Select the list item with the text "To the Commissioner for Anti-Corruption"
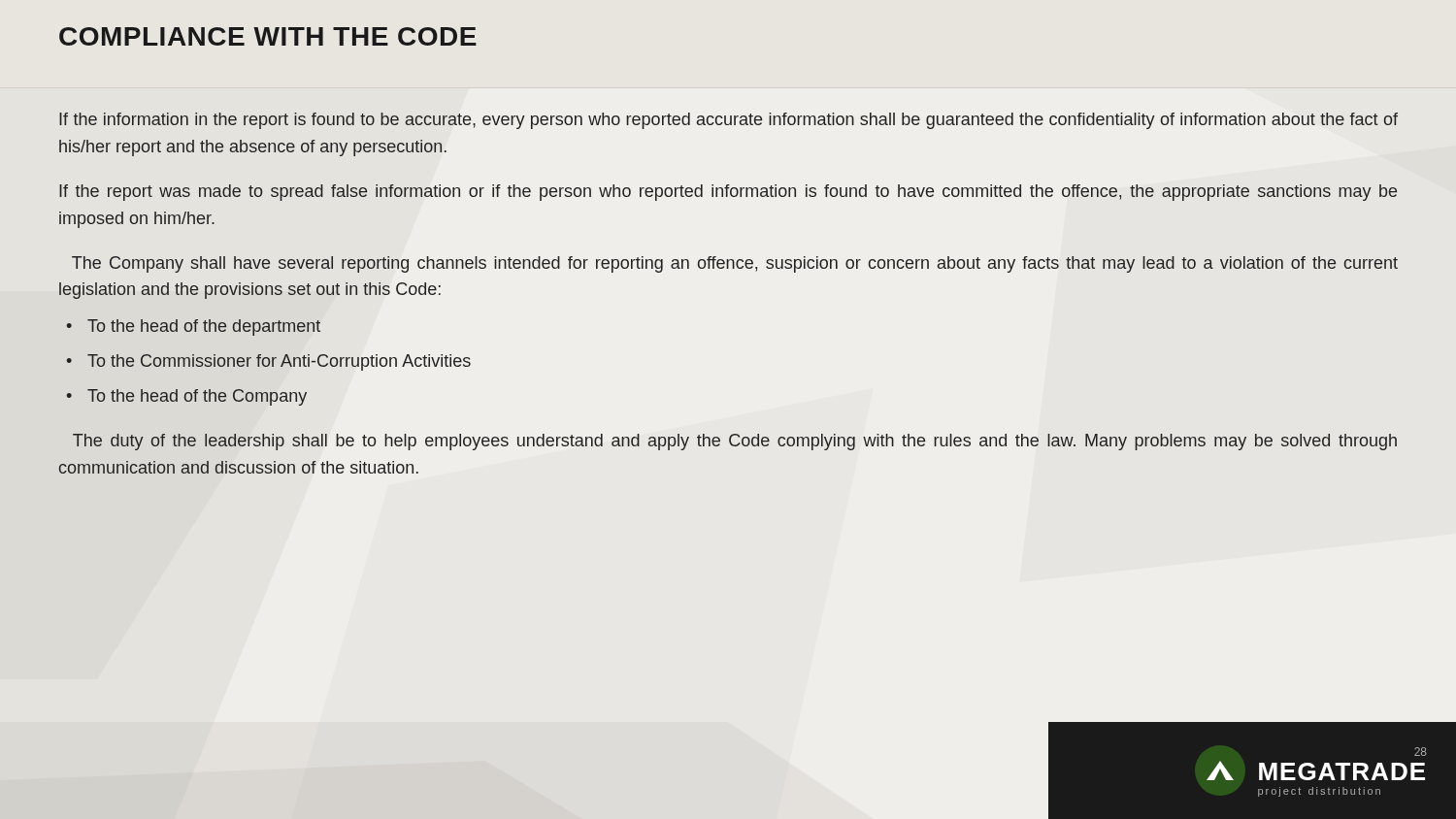The height and width of the screenshot is (819, 1456). [x=279, y=361]
